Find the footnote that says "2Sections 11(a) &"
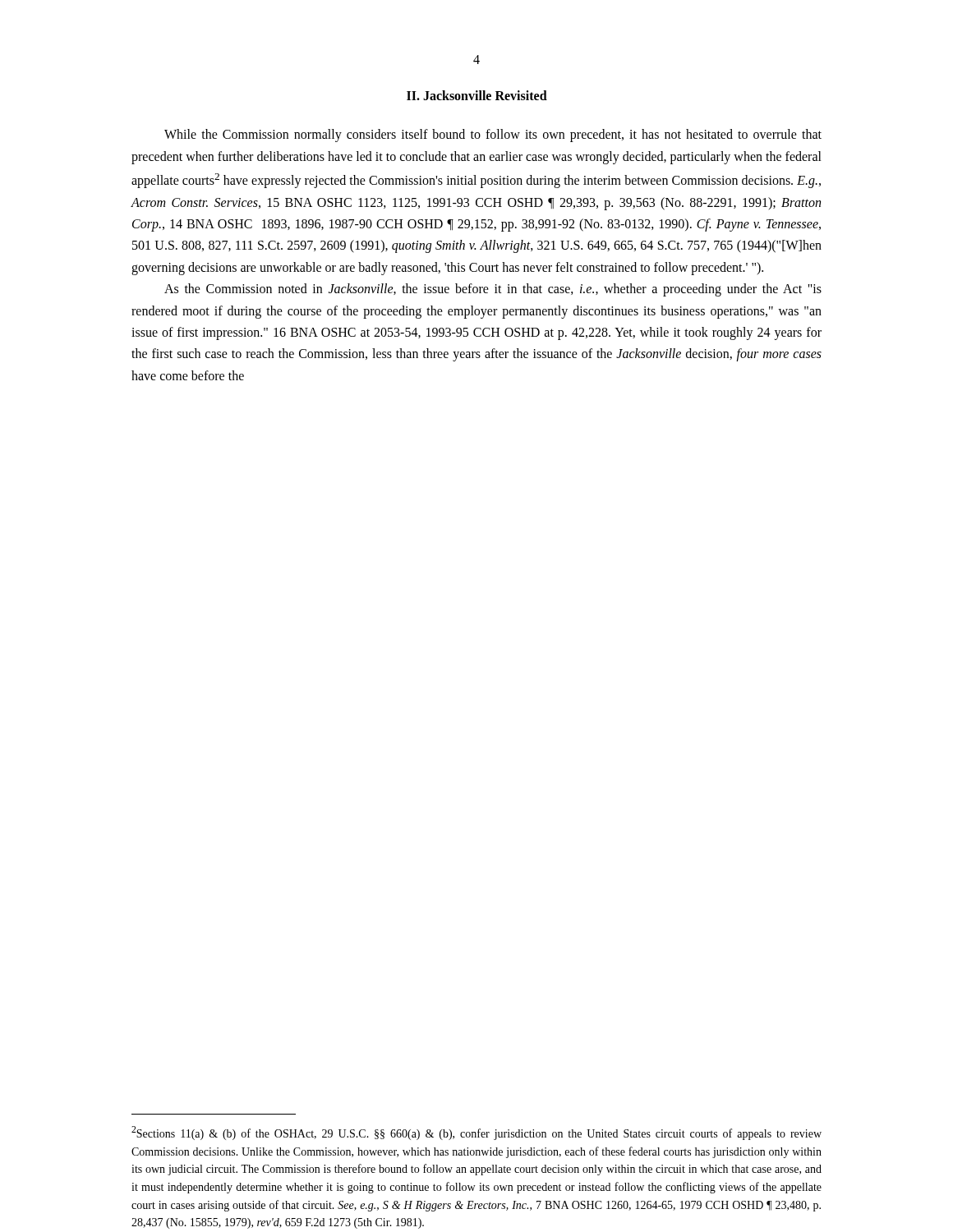 [476, 1177]
